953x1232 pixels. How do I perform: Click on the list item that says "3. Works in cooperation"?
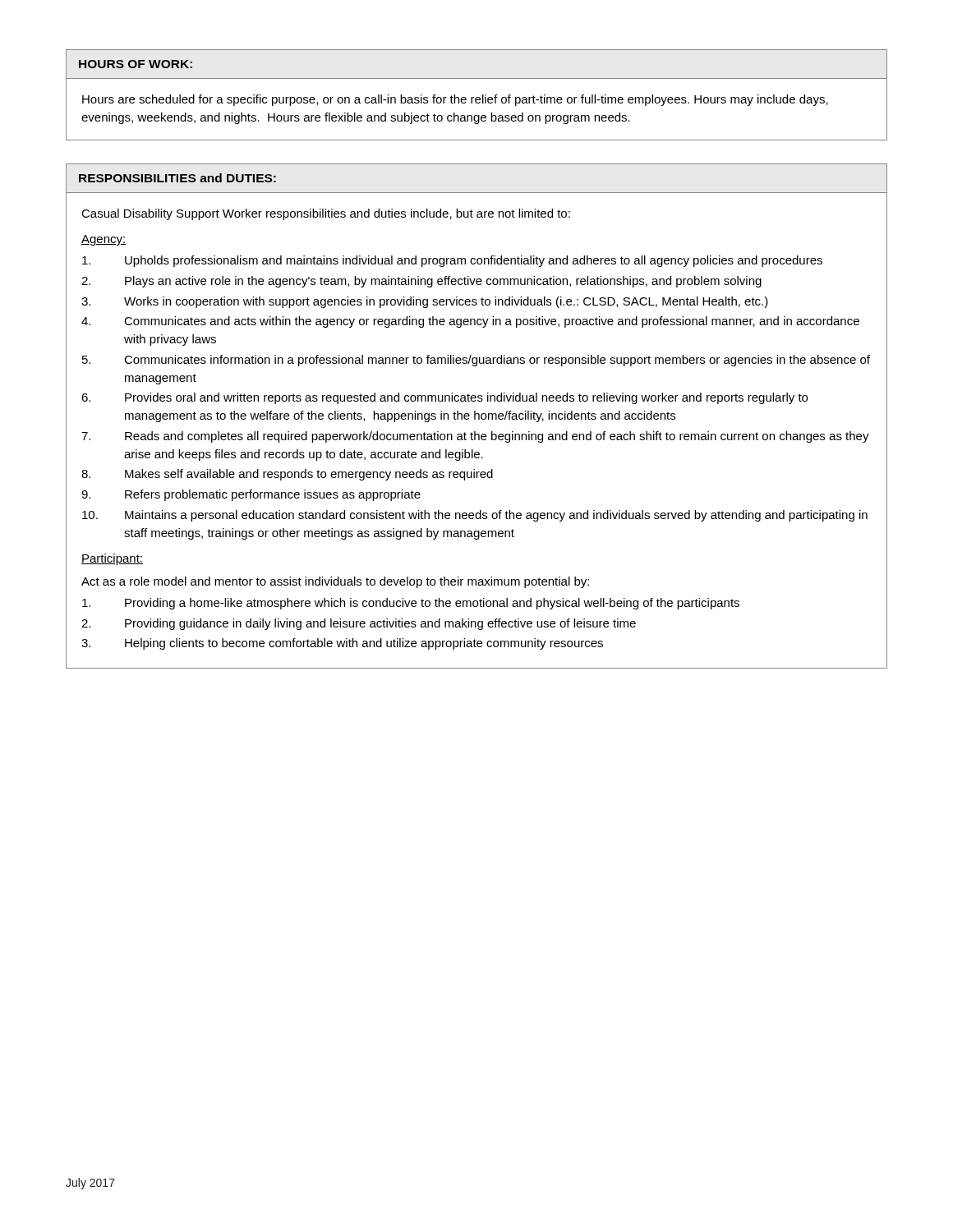[476, 301]
